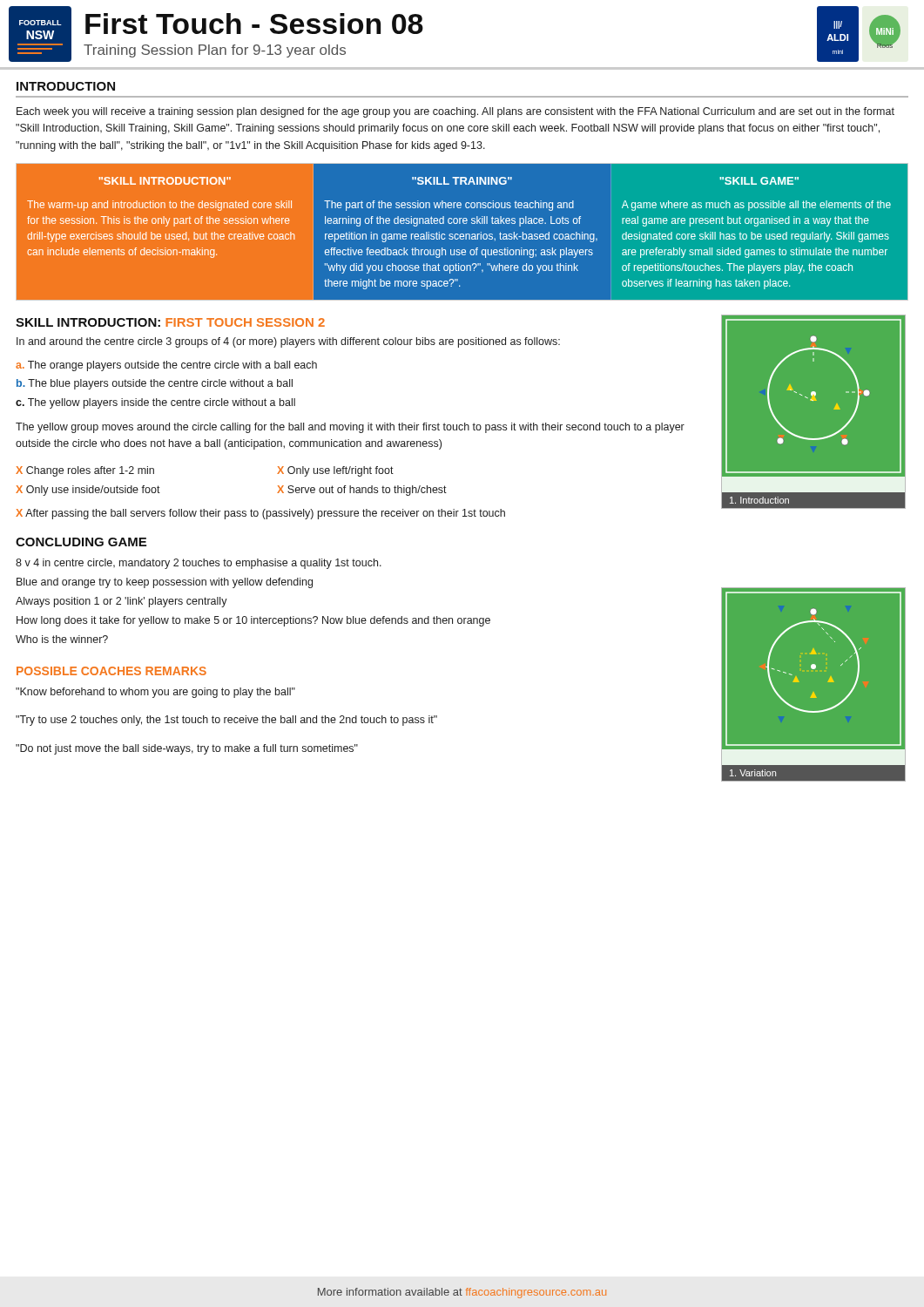The height and width of the screenshot is (1307, 924).
Task: Find the block on this page that starts "In and around the centre circle"
Action: click(x=288, y=341)
